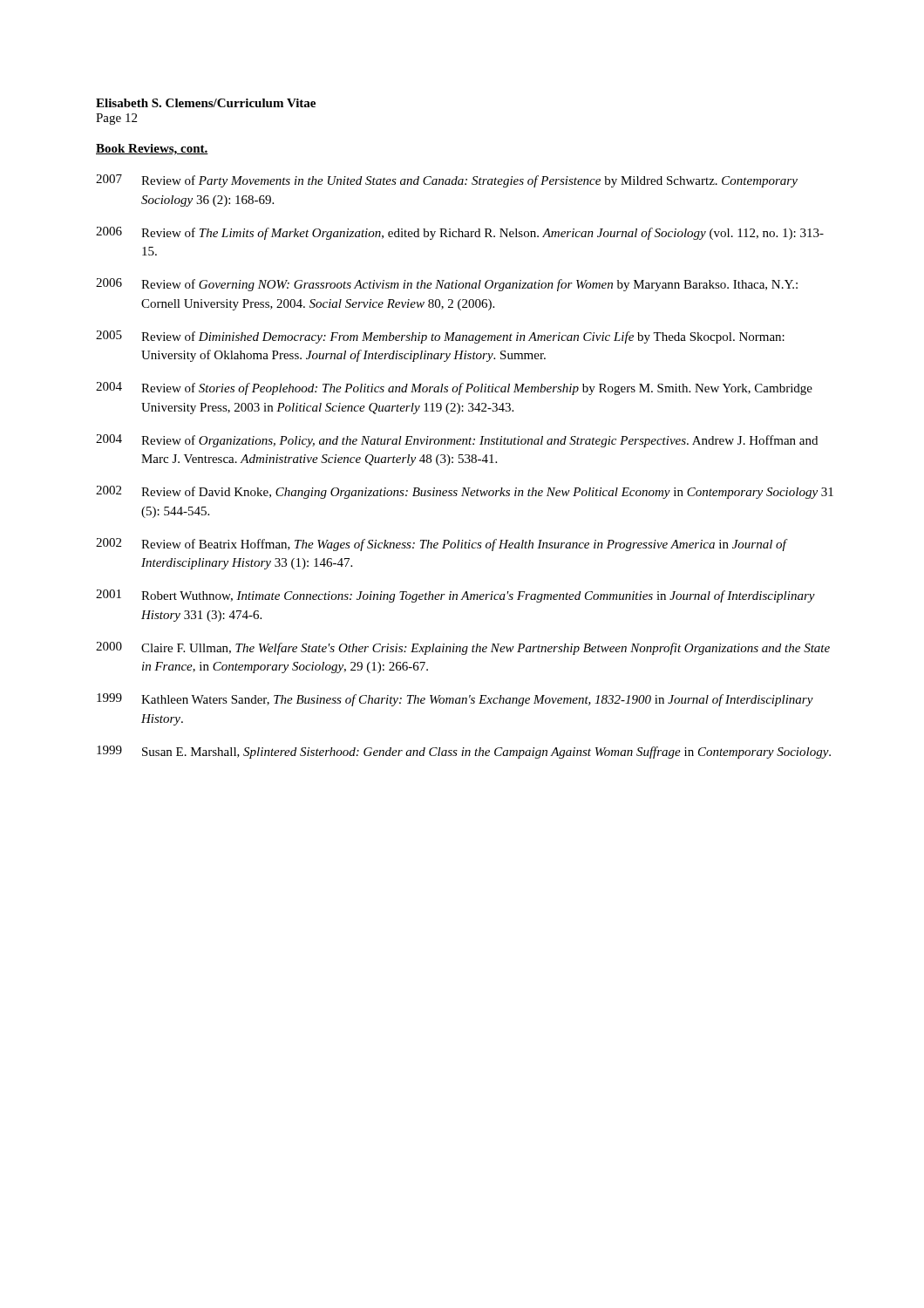
Task: Find the text block starting "2005 Review of Diminished Democracy:"
Action: [x=466, y=346]
